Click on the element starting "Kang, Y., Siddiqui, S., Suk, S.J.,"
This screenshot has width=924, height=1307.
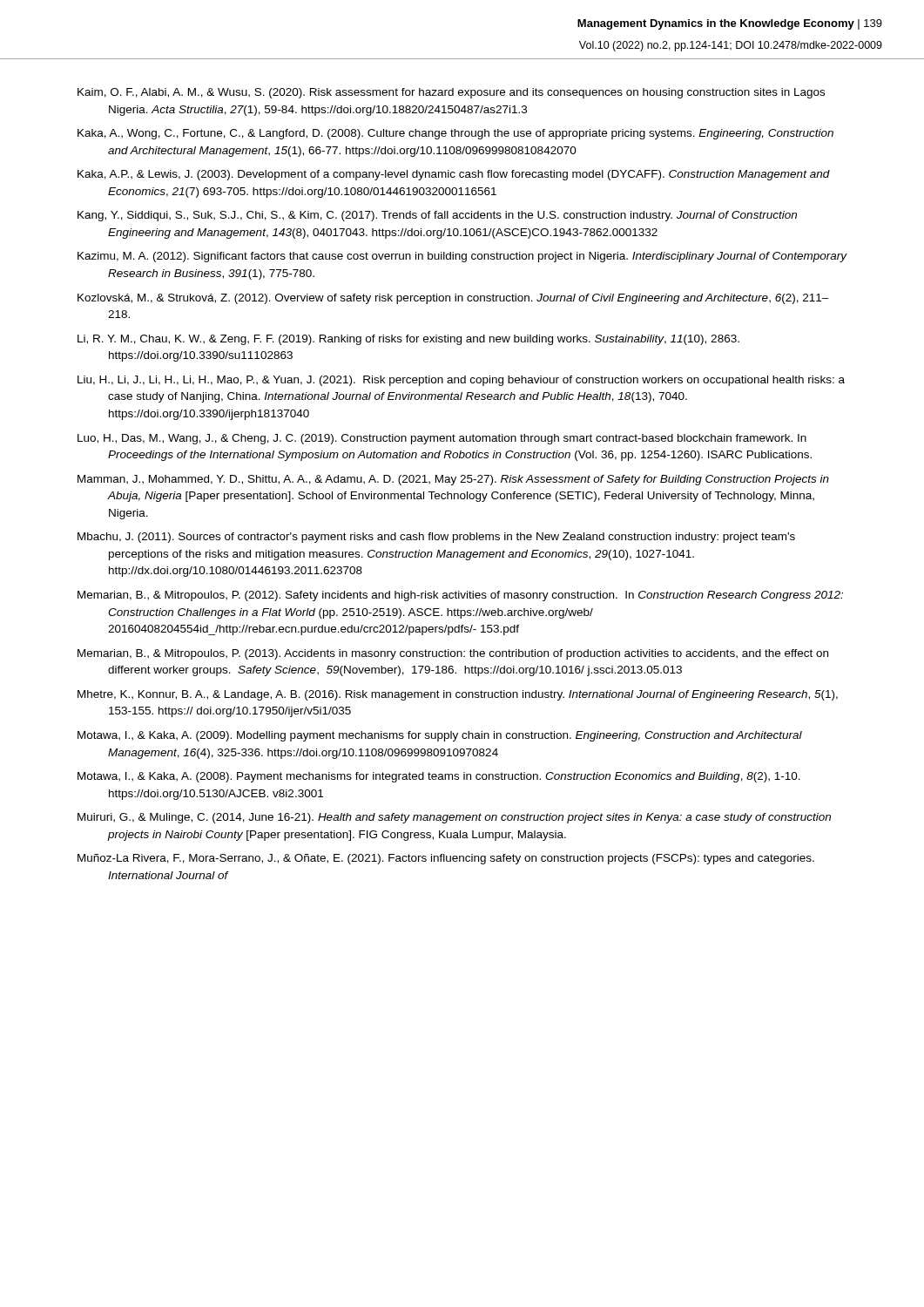coord(437,224)
